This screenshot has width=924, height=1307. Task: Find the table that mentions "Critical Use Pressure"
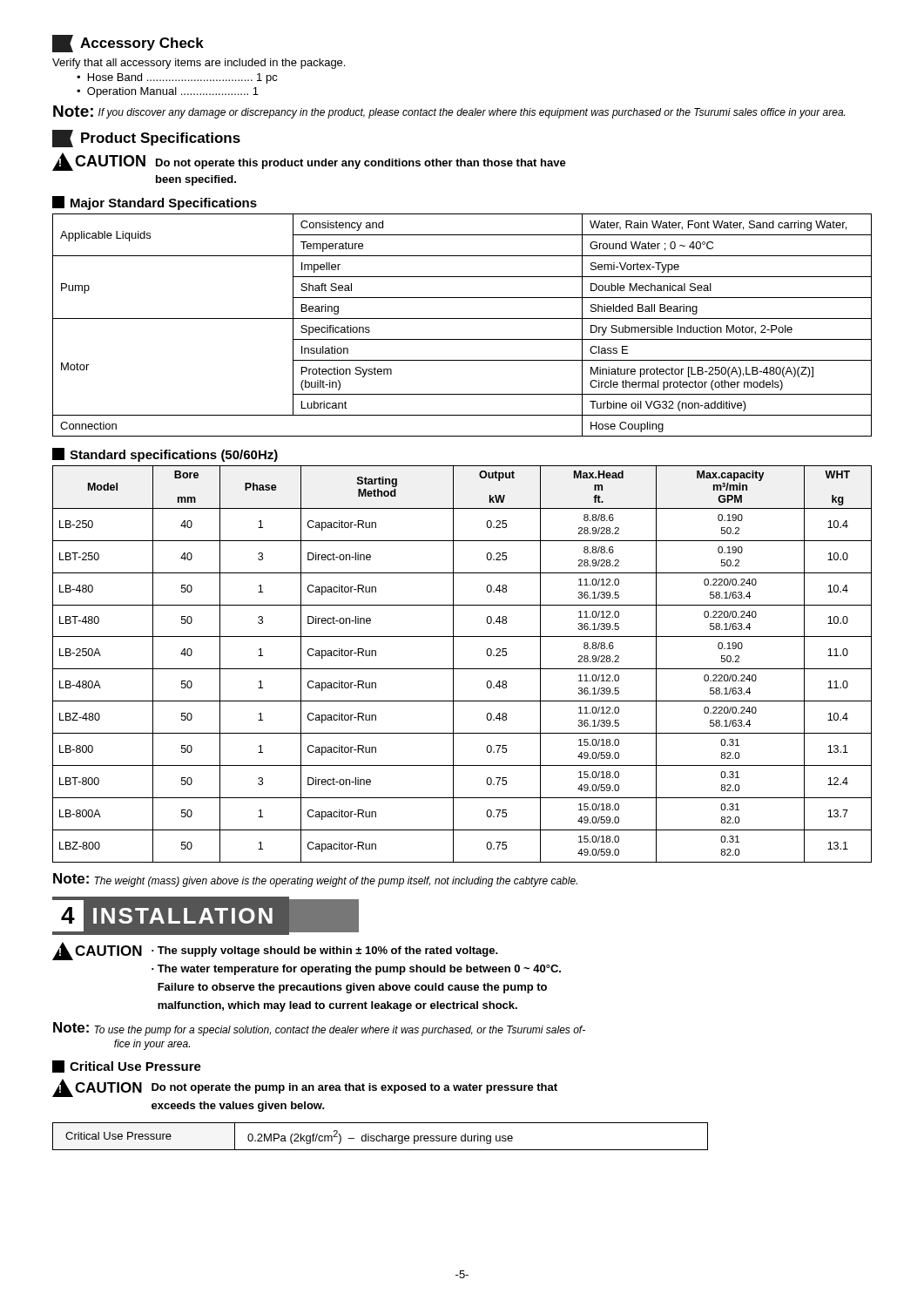pyautogui.click(x=462, y=1136)
